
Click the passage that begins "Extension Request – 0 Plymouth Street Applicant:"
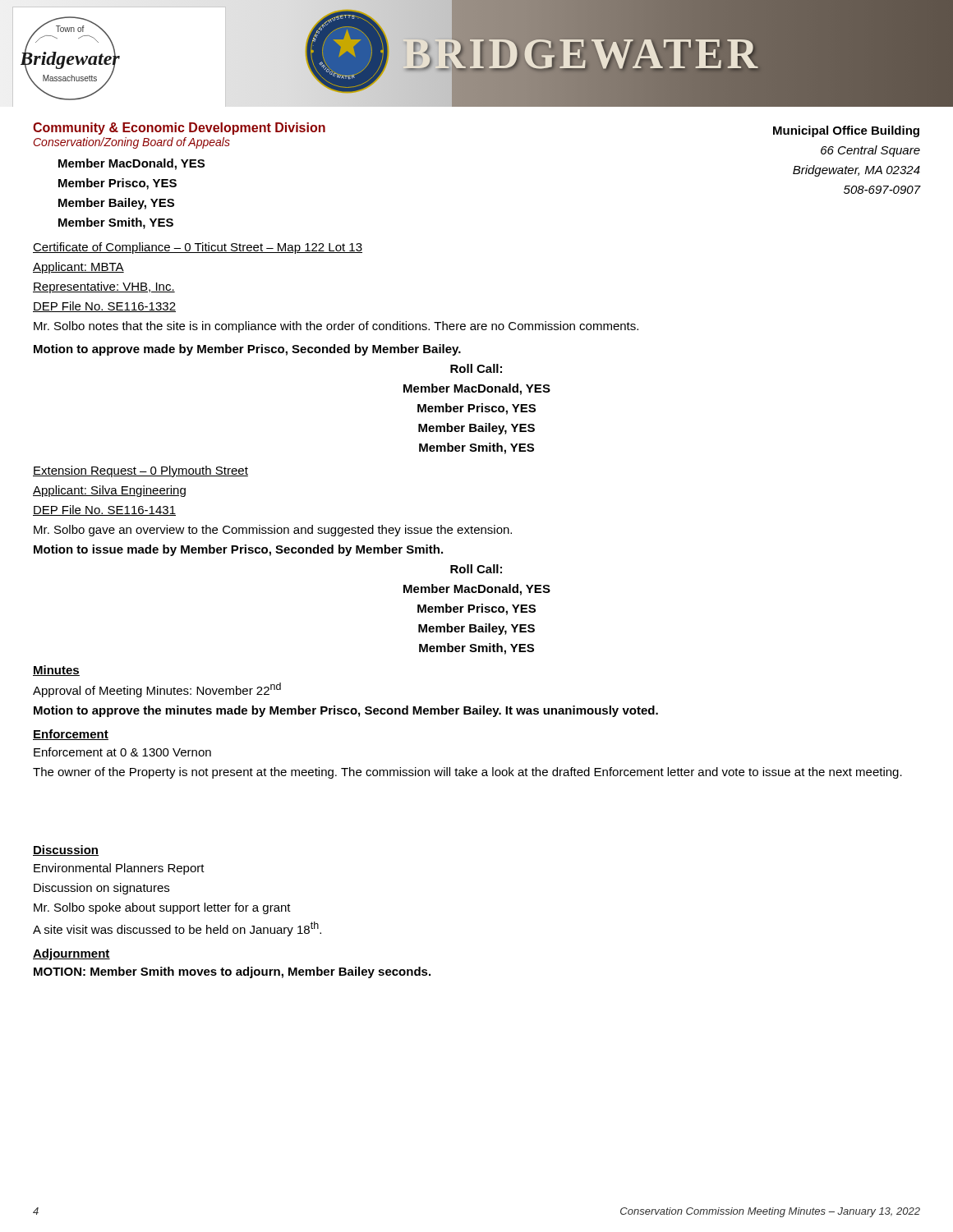pos(476,561)
